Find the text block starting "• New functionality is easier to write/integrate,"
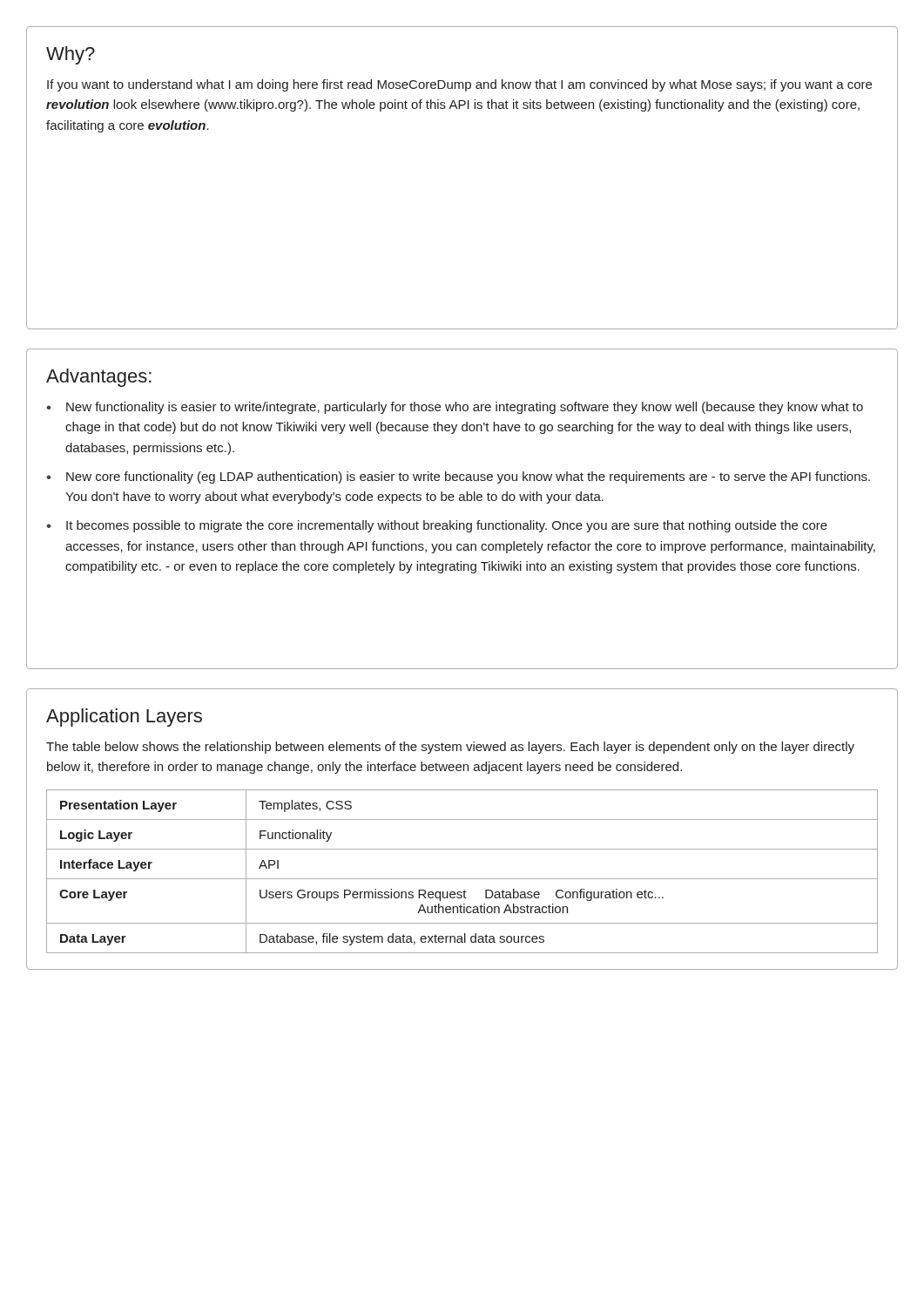Image resolution: width=924 pixels, height=1307 pixels. click(462, 427)
